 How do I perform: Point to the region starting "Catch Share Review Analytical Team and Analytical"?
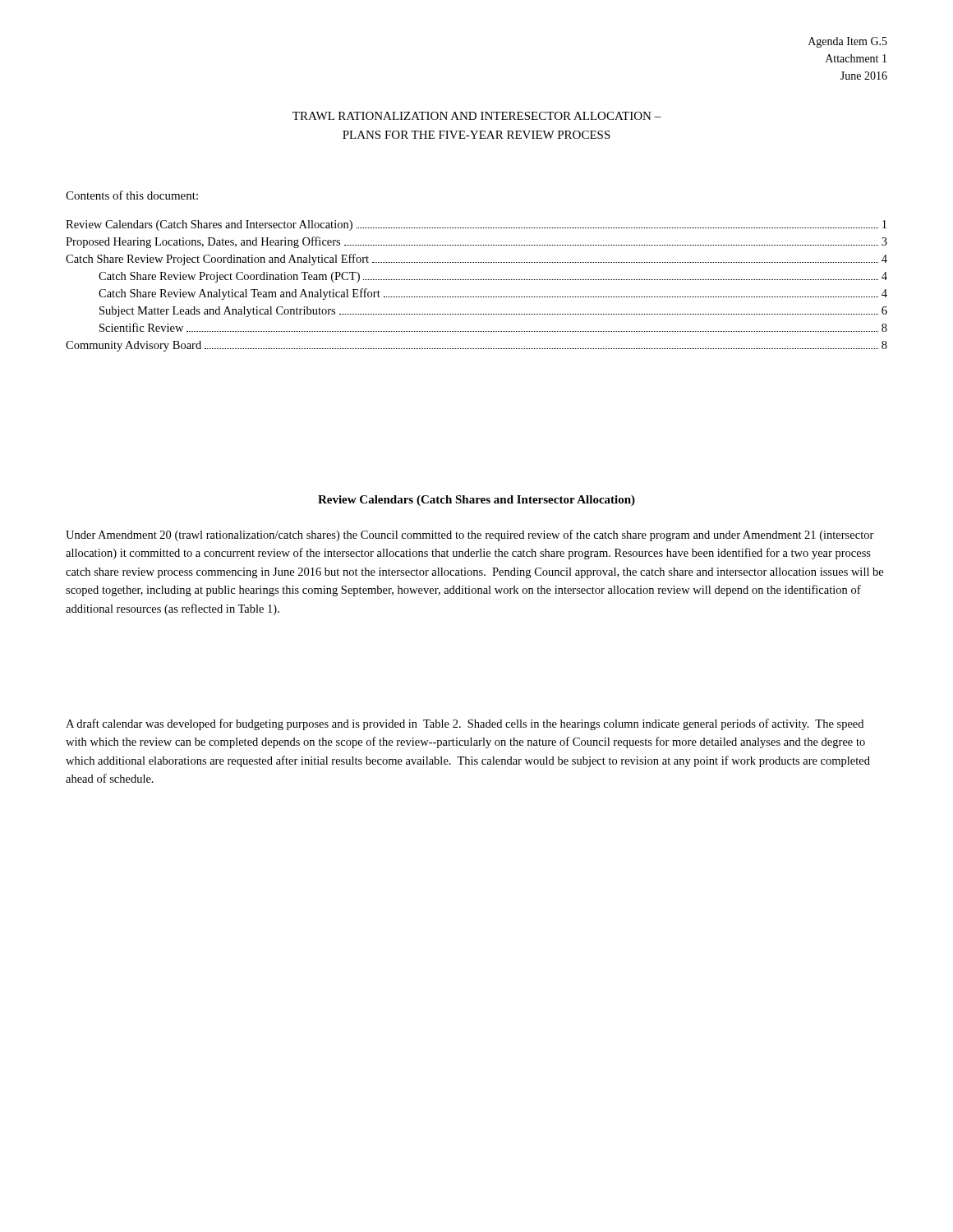[x=493, y=294]
